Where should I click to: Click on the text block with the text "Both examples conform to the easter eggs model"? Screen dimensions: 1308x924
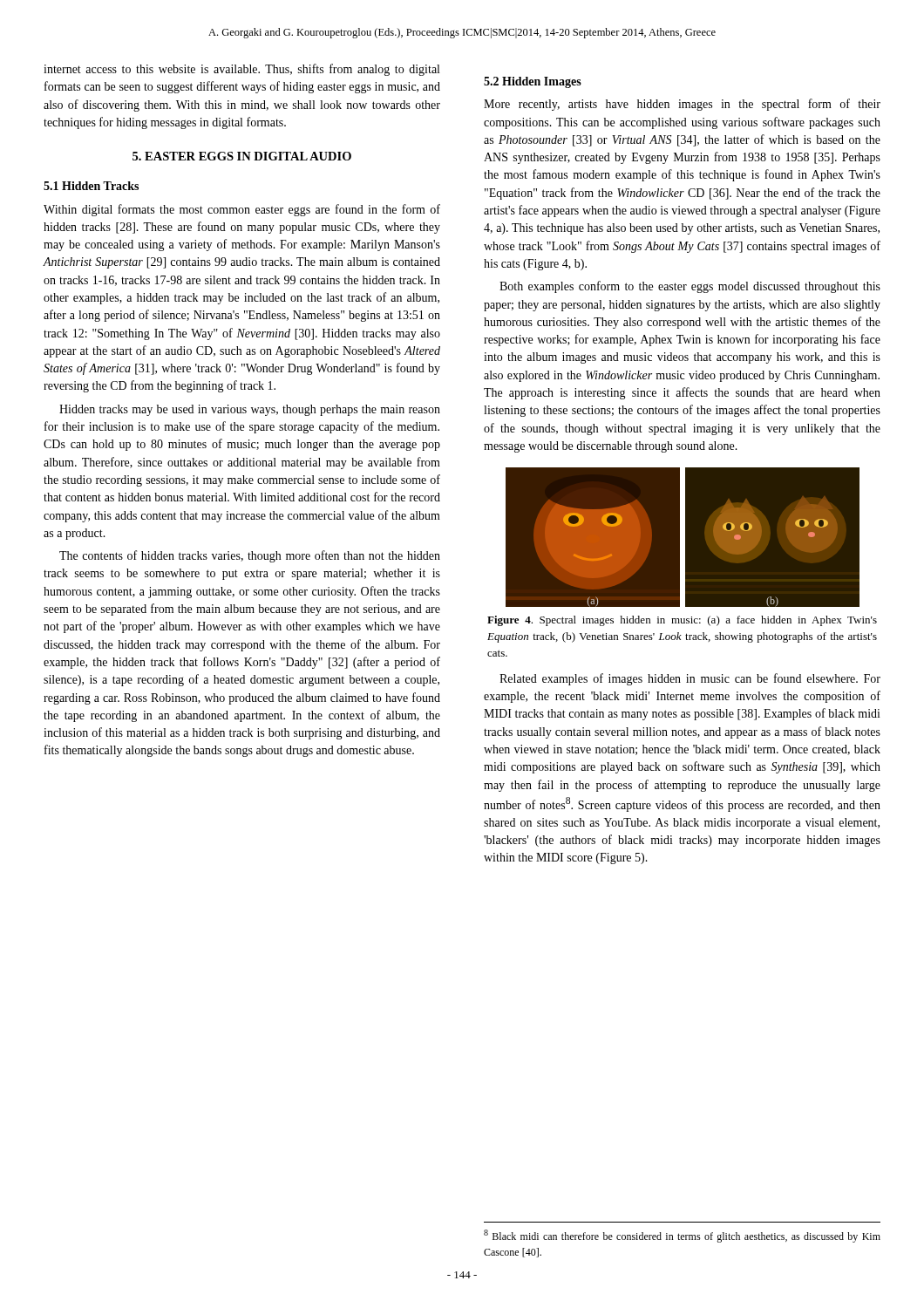coord(682,366)
